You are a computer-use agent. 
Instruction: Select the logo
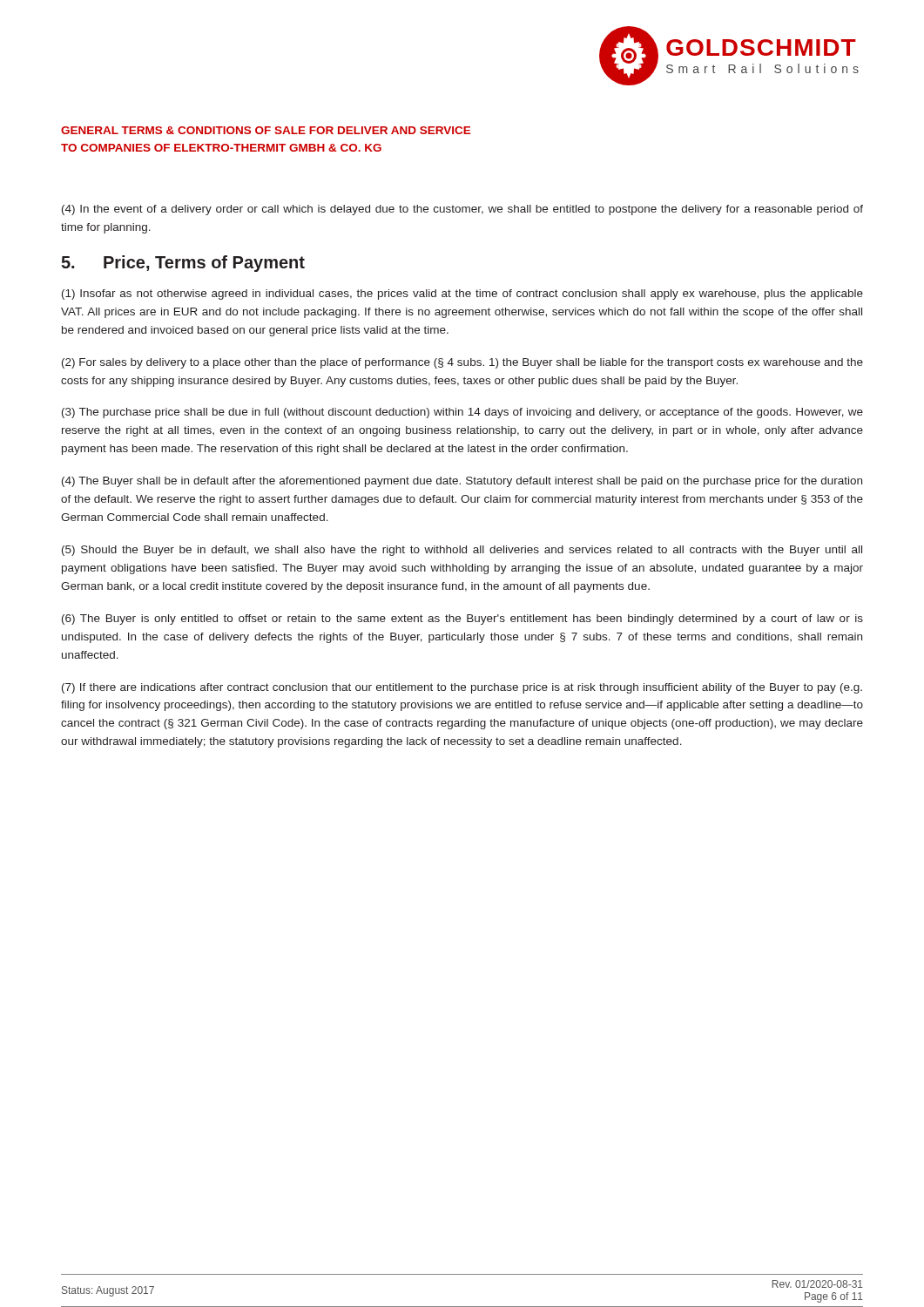(731, 56)
